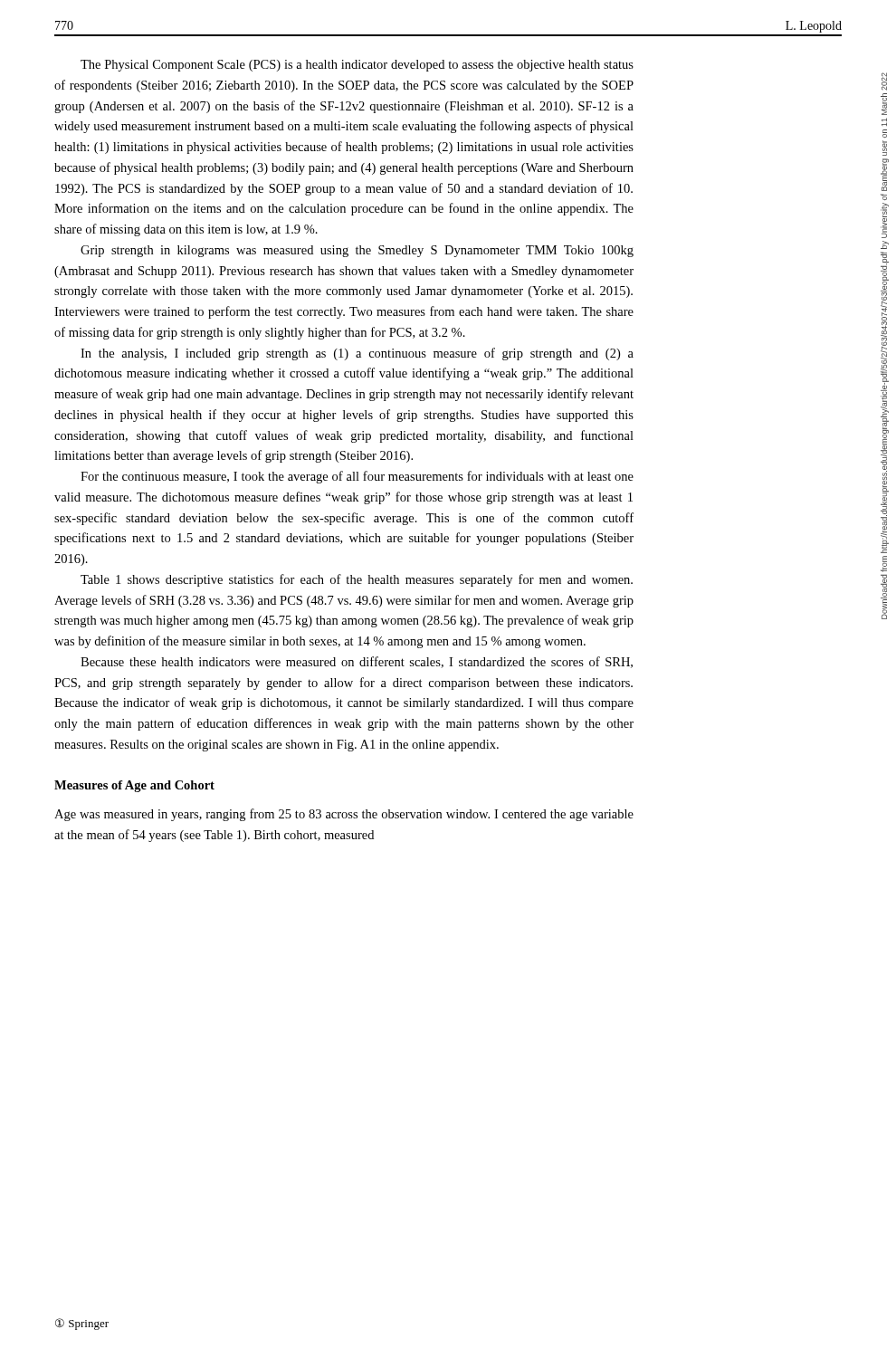Click the passage that begins "Table 1 shows"
Viewport: 896px width, 1358px height.
point(344,610)
